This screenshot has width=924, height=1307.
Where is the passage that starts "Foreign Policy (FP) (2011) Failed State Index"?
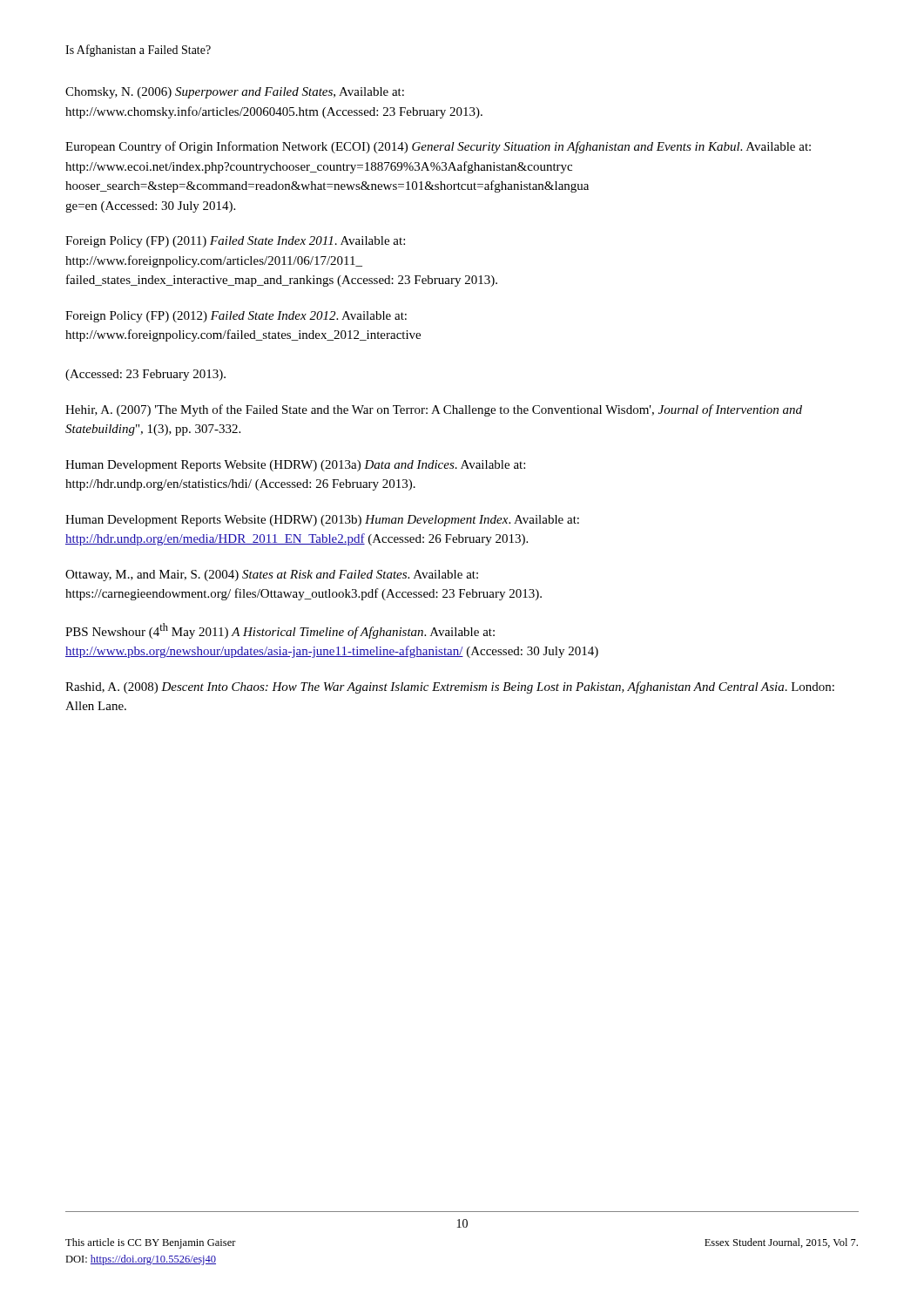[x=282, y=260]
